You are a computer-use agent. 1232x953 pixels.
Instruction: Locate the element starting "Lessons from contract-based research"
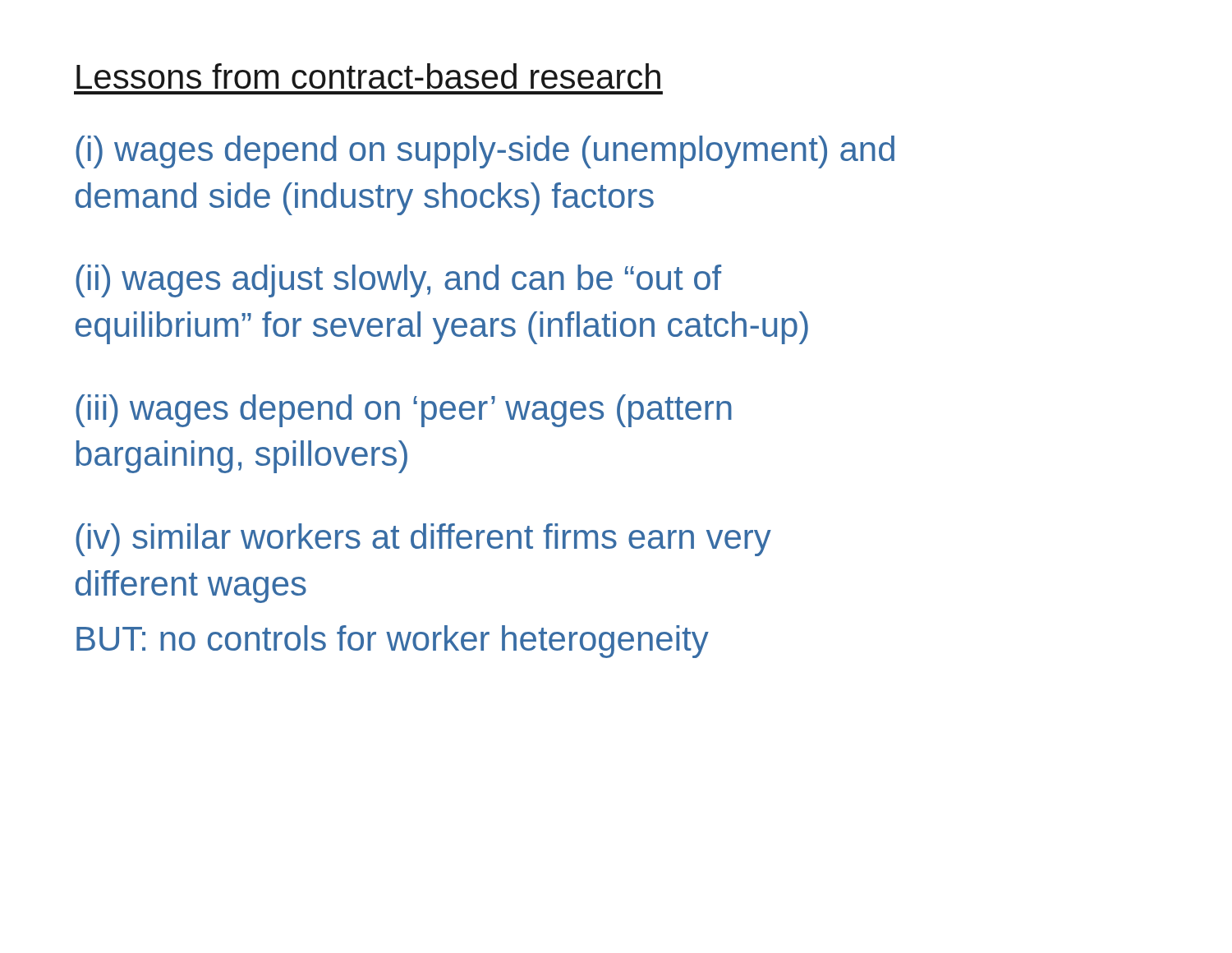click(x=368, y=77)
